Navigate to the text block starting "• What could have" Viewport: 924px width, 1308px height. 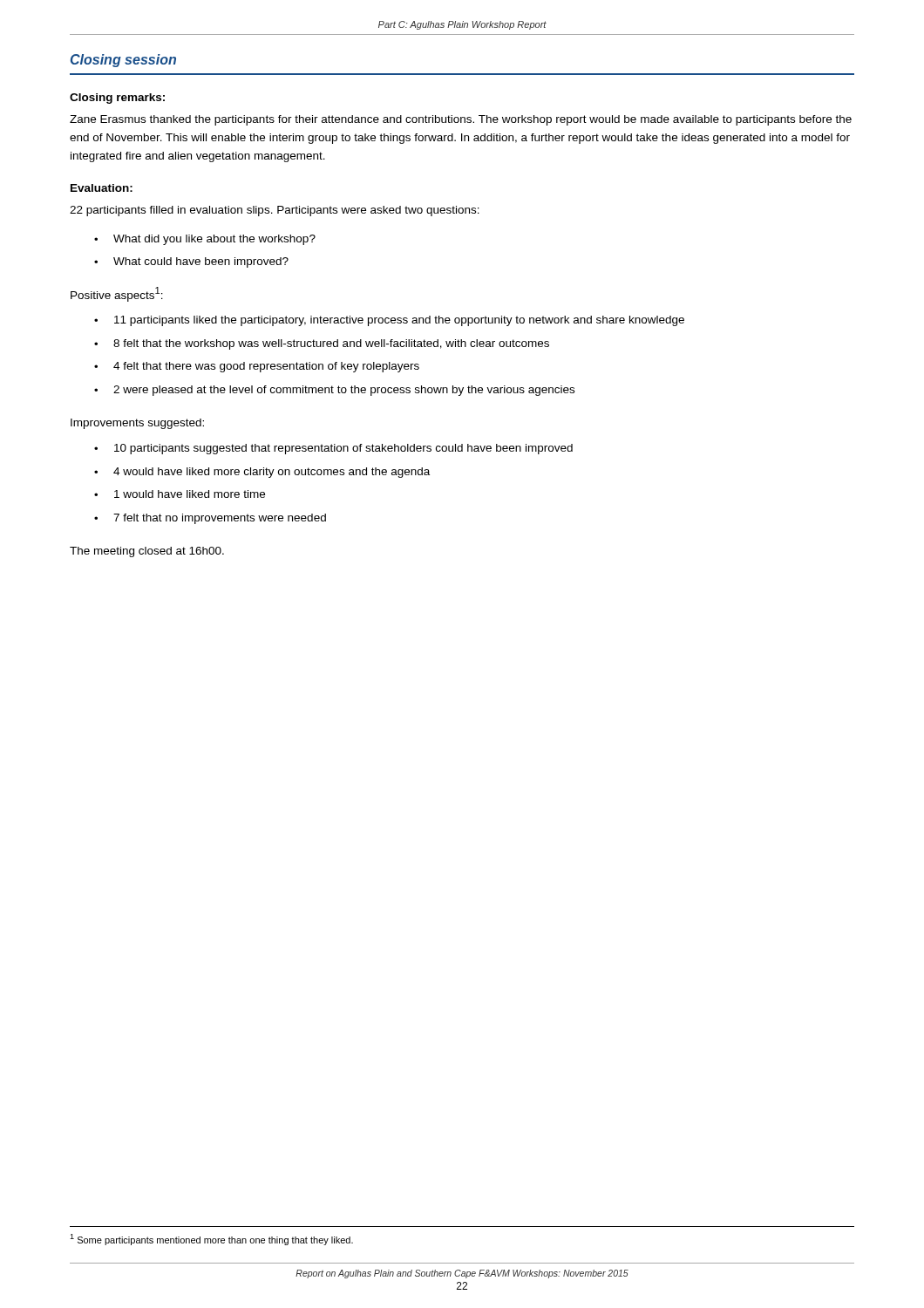tap(191, 262)
